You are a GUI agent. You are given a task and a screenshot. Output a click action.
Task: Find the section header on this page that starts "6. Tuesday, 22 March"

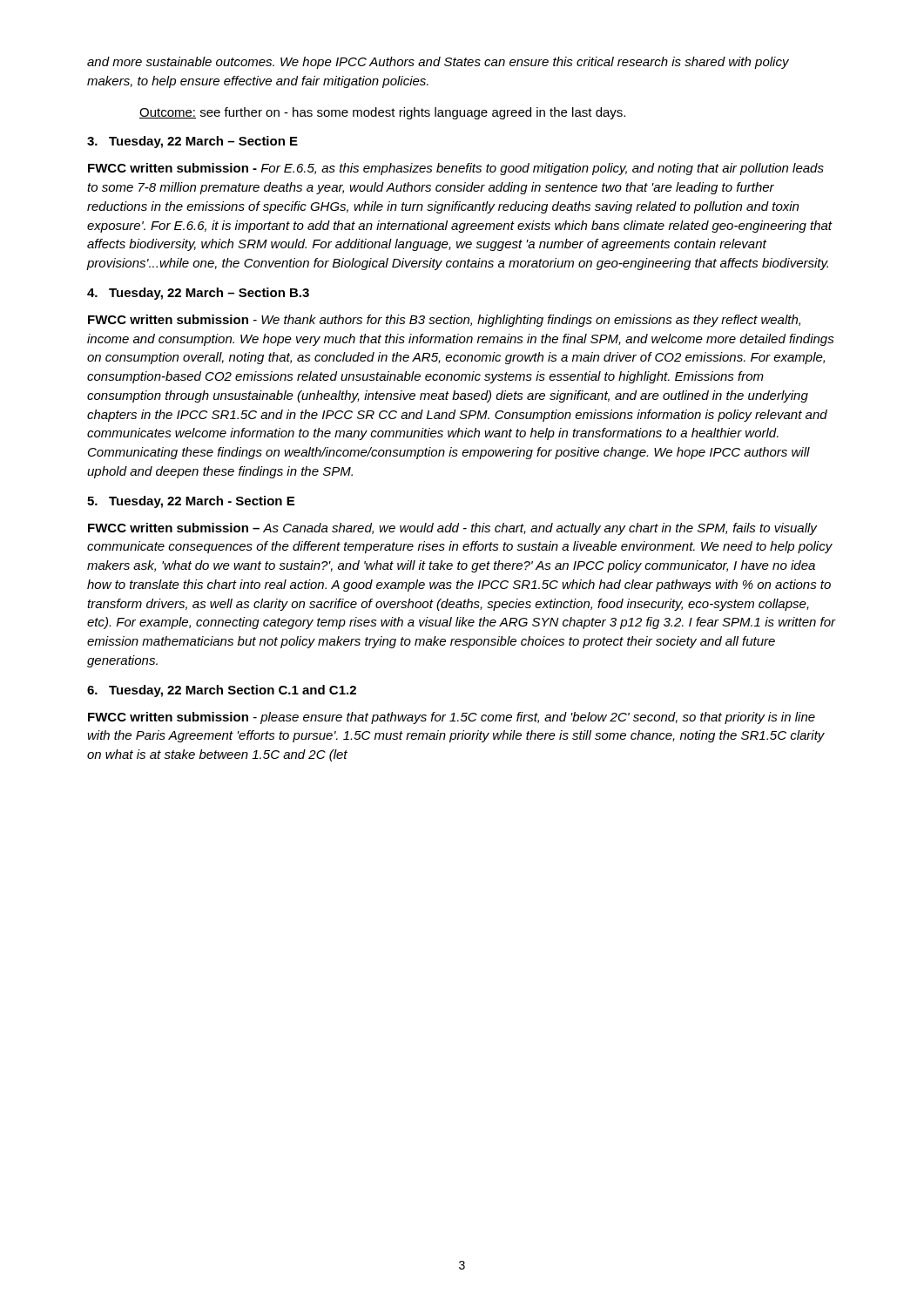pyautogui.click(x=222, y=689)
